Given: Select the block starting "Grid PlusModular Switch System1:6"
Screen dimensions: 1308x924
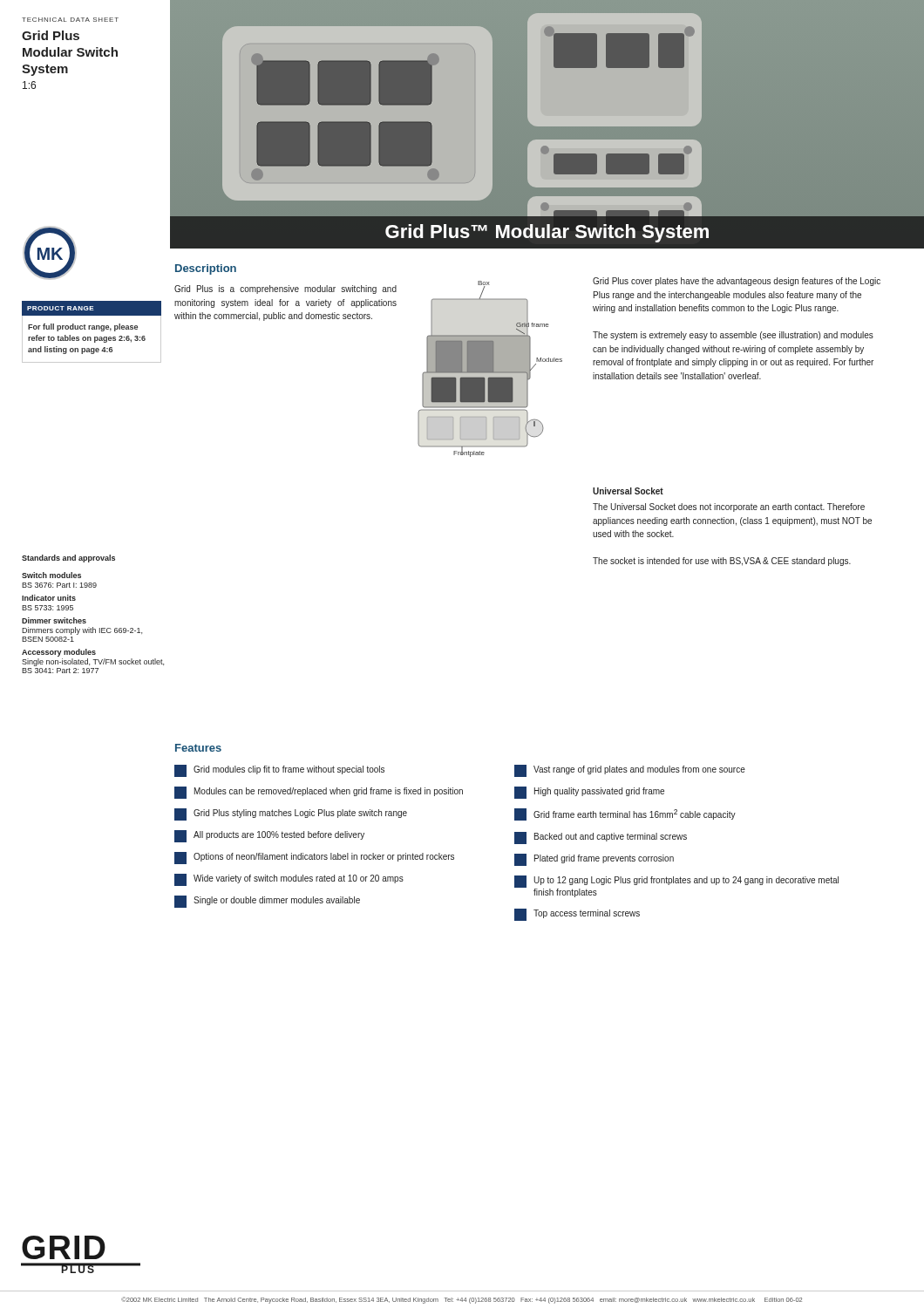Looking at the screenshot, I should click(70, 60).
